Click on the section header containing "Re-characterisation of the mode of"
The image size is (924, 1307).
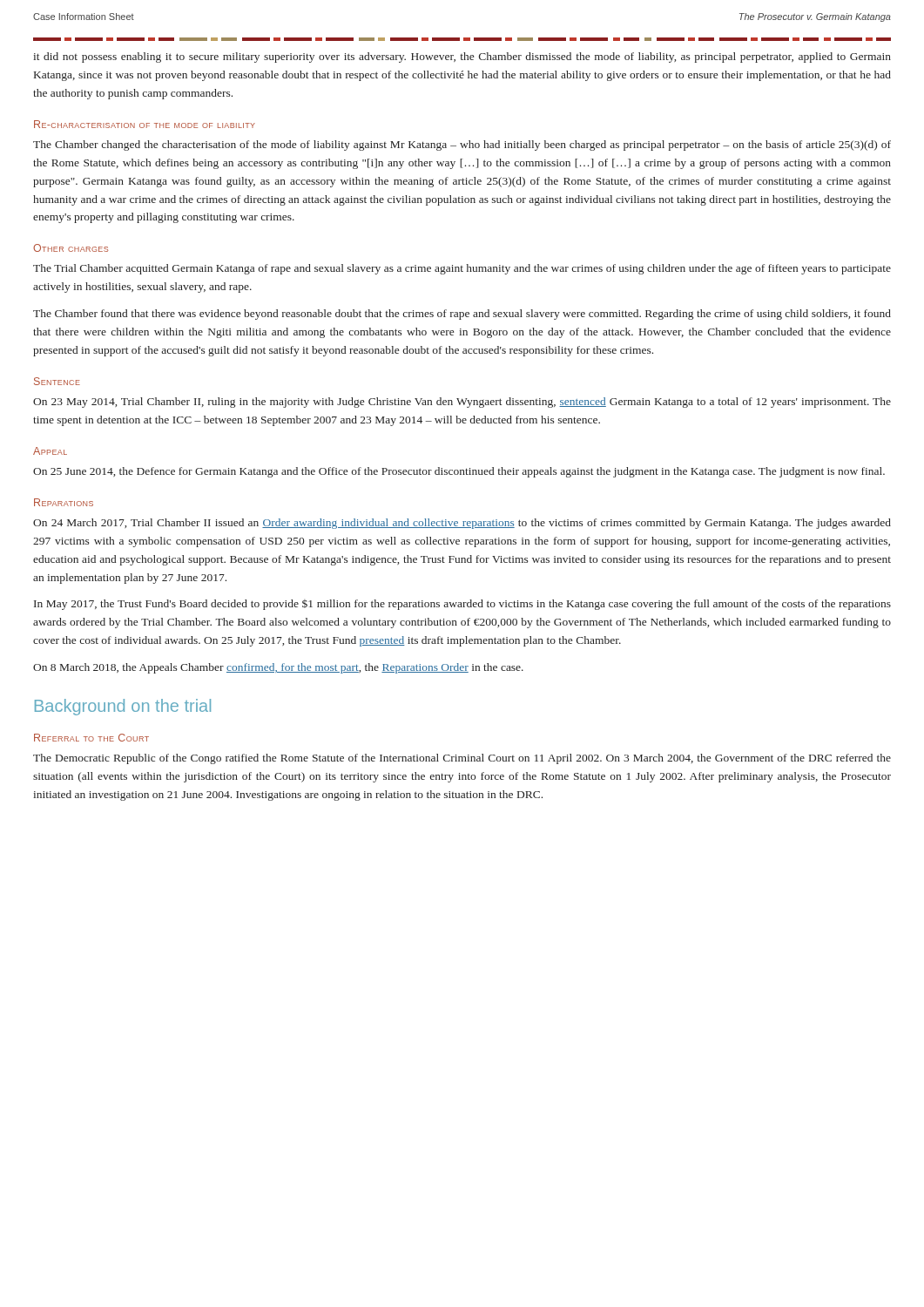coord(144,124)
